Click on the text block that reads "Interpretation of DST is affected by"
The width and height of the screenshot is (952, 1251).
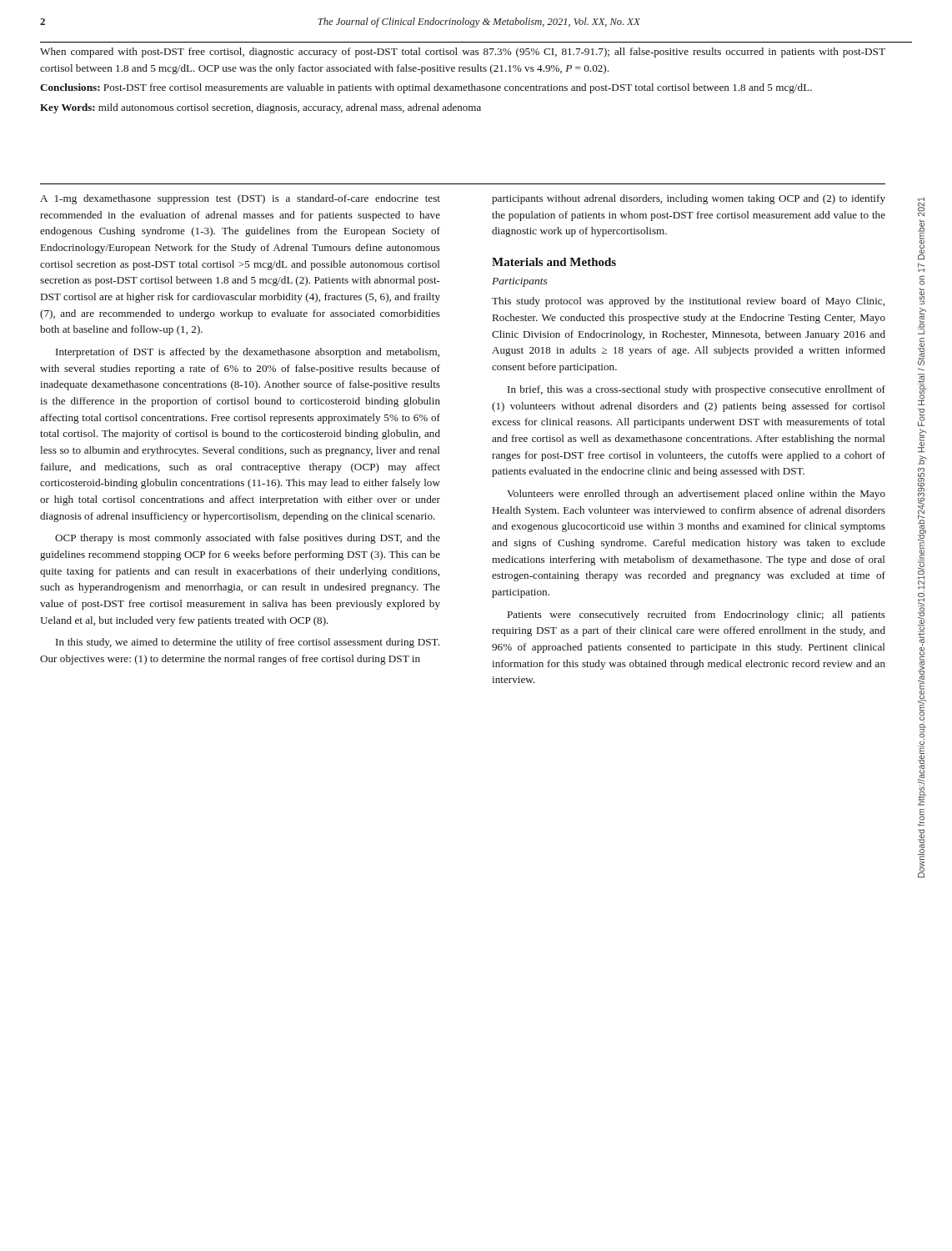coord(240,434)
